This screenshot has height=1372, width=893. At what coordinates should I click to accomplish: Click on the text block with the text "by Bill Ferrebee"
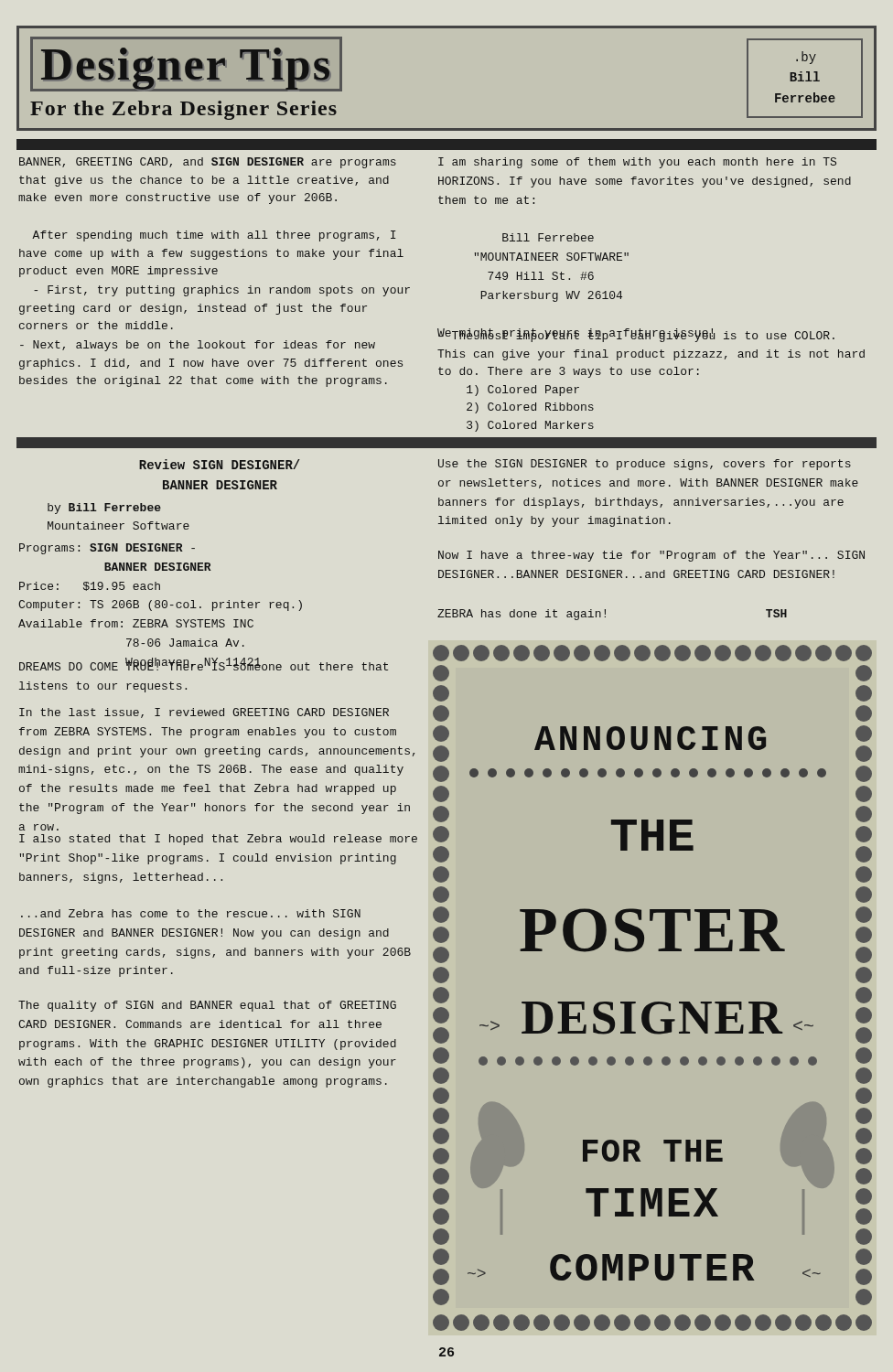point(104,517)
